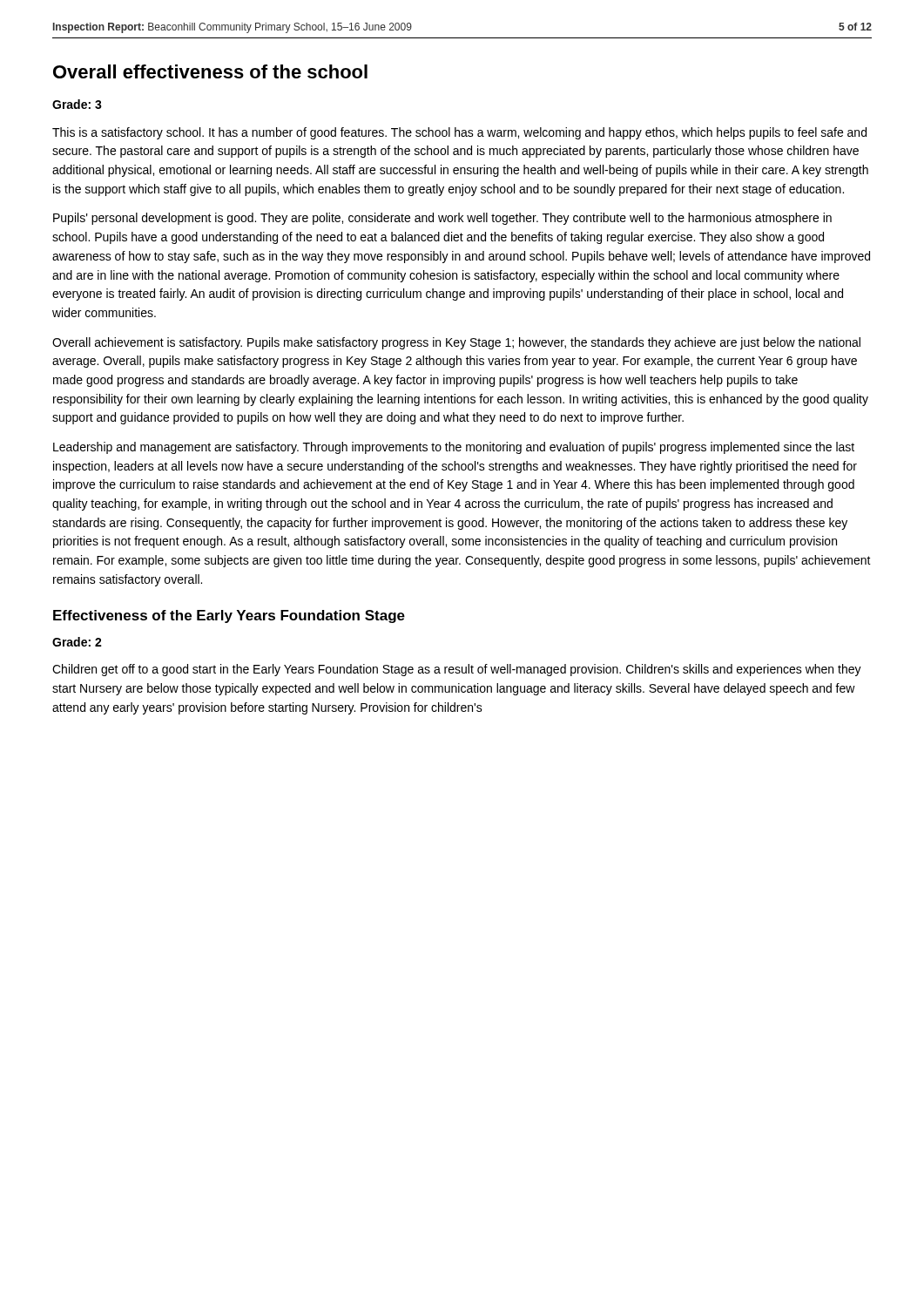Find the block on this page that starts "This is a satisfactory school. It"
This screenshot has height=1307, width=924.
462,161
